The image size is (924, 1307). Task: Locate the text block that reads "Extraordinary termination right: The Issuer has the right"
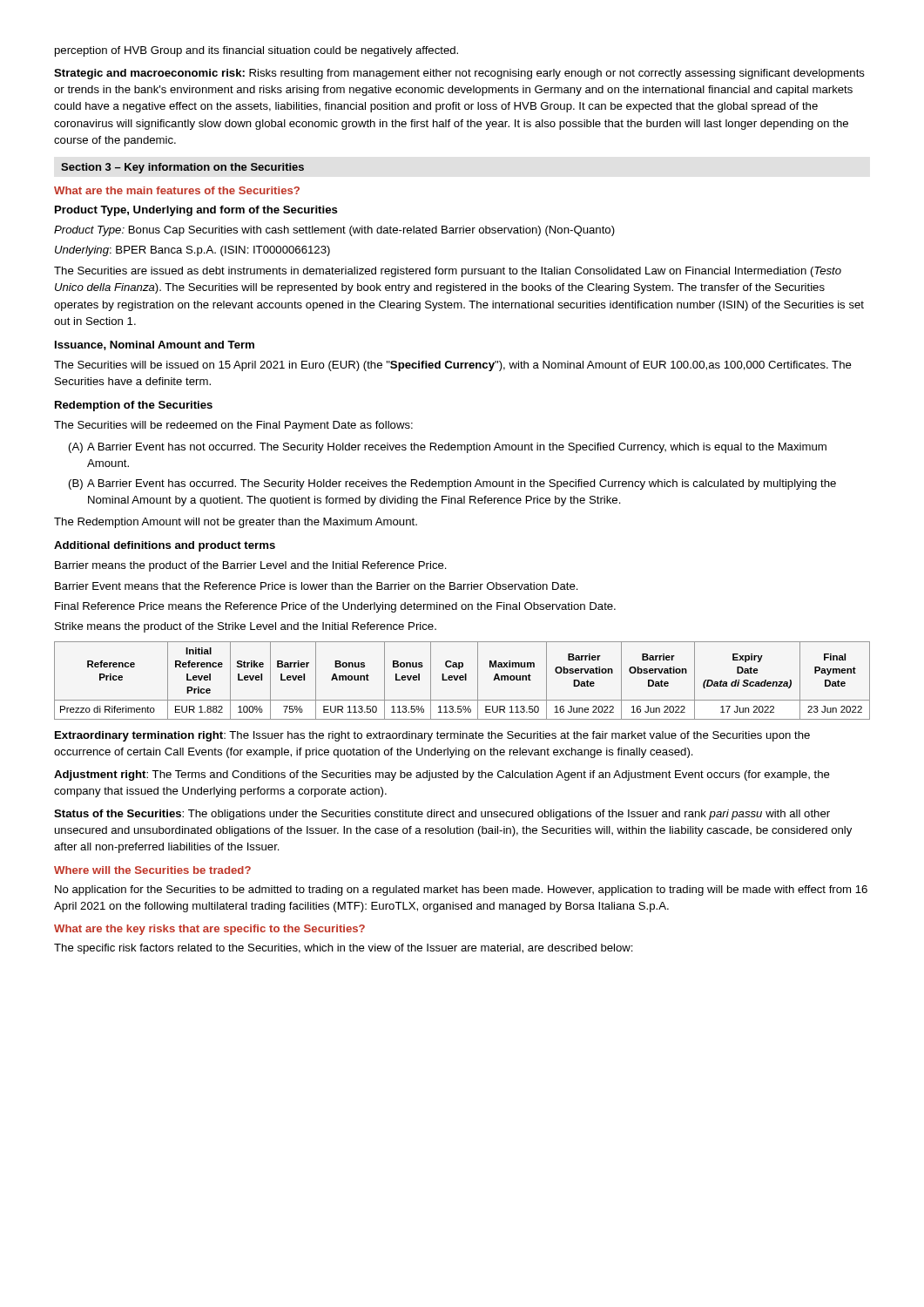[432, 743]
